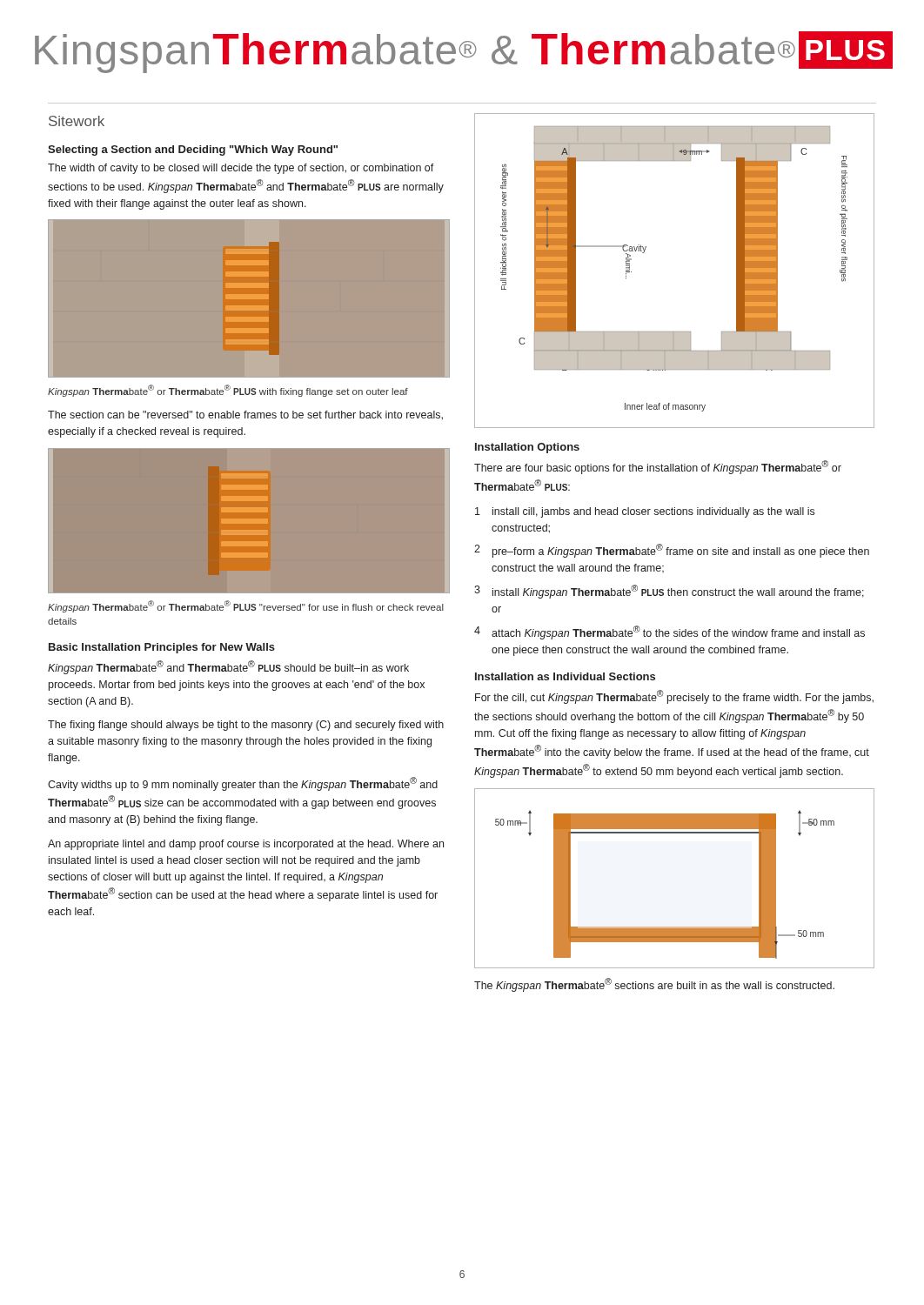Viewport: 924px width, 1305px height.
Task: Find the block on this page that starts "Cavity widths up to 9"
Action: [x=248, y=801]
